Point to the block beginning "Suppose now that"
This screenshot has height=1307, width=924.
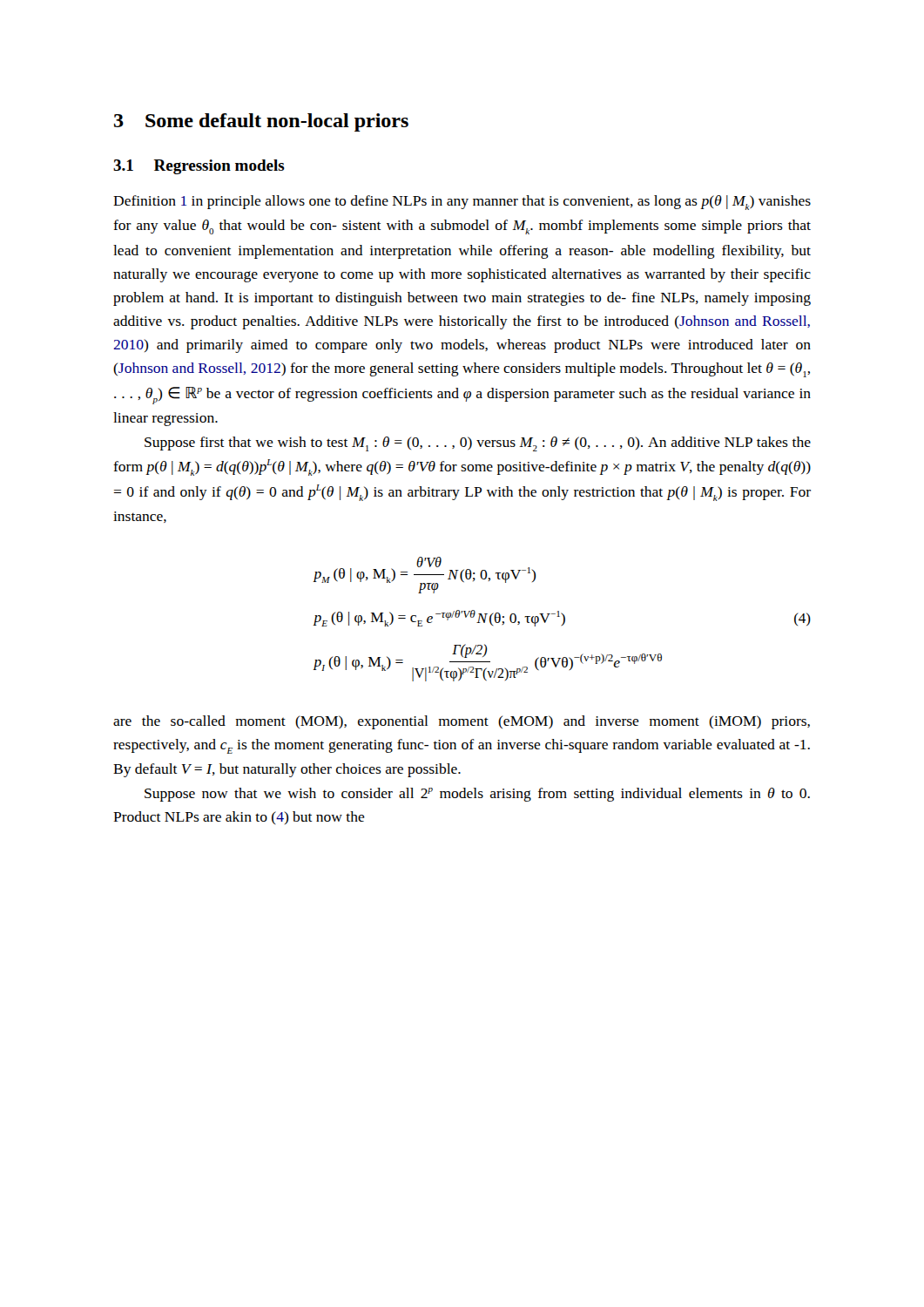coord(462,805)
